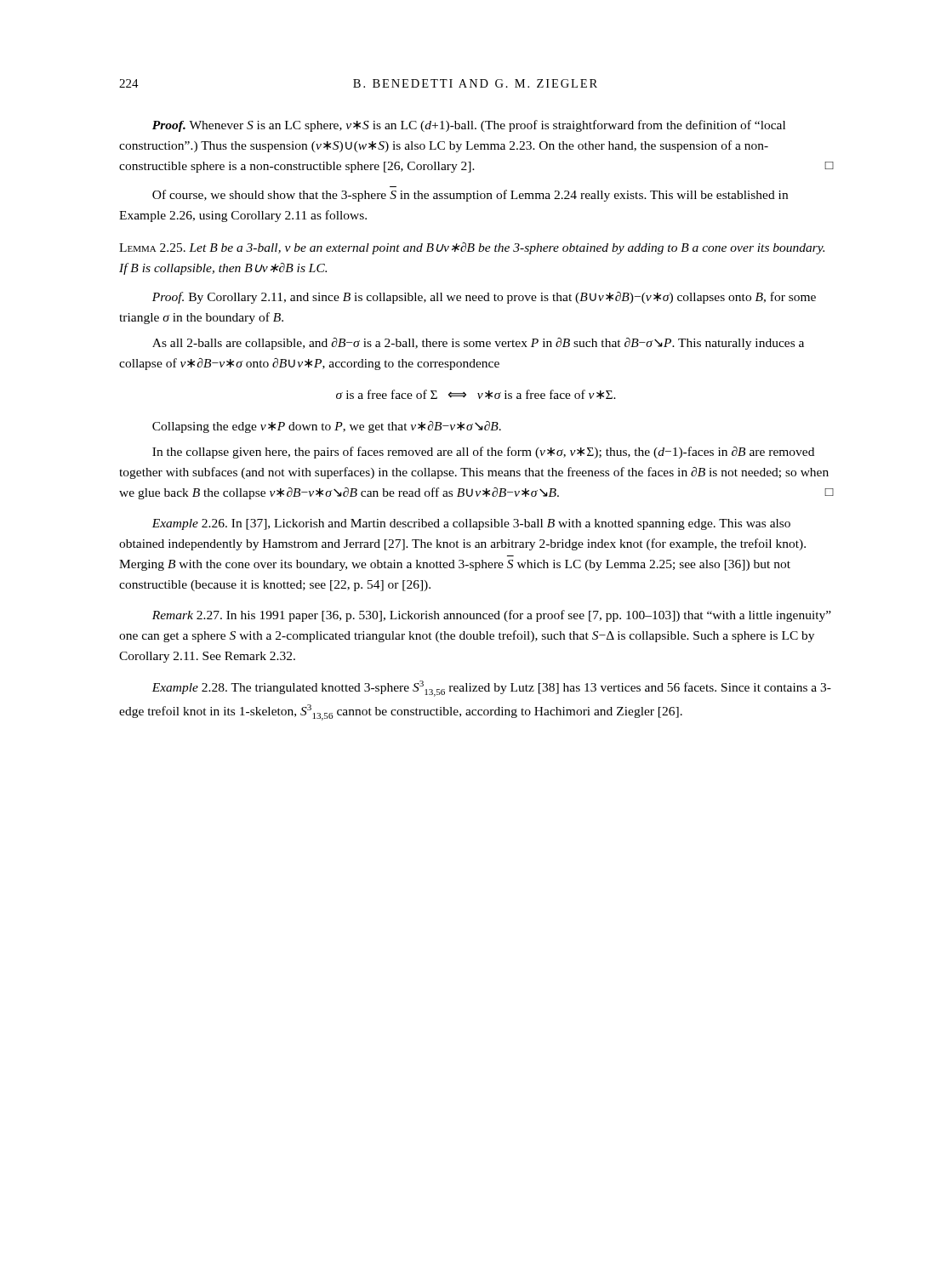Locate the text block containing "Of course, we should show that the"
952x1276 pixels.
click(454, 205)
